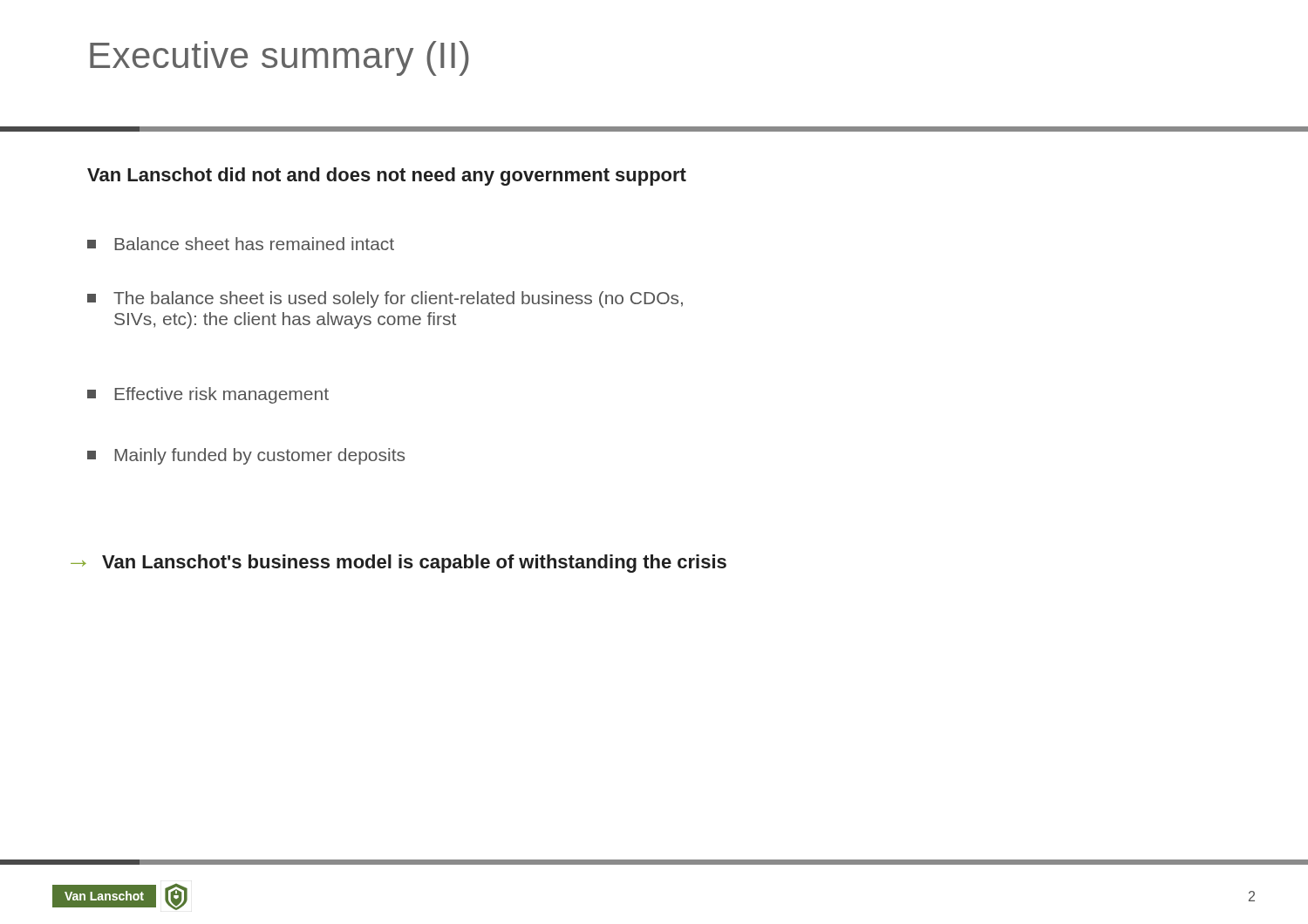This screenshot has height=924, width=1308.
Task: Point to the section header beginning "Van Lanschot did not"
Action: pyautogui.click(x=387, y=175)
